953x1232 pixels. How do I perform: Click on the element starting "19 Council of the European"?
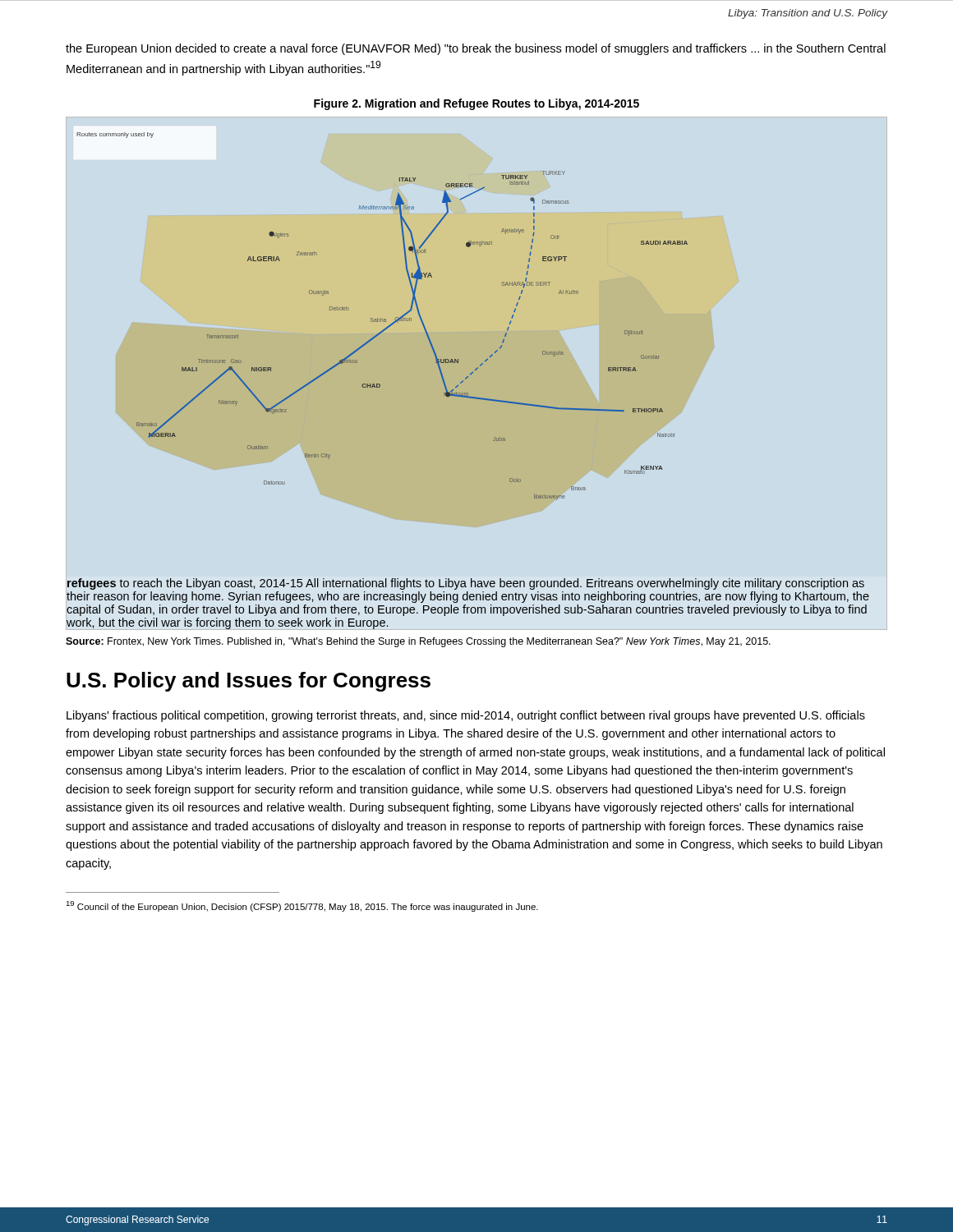[476, 903]
